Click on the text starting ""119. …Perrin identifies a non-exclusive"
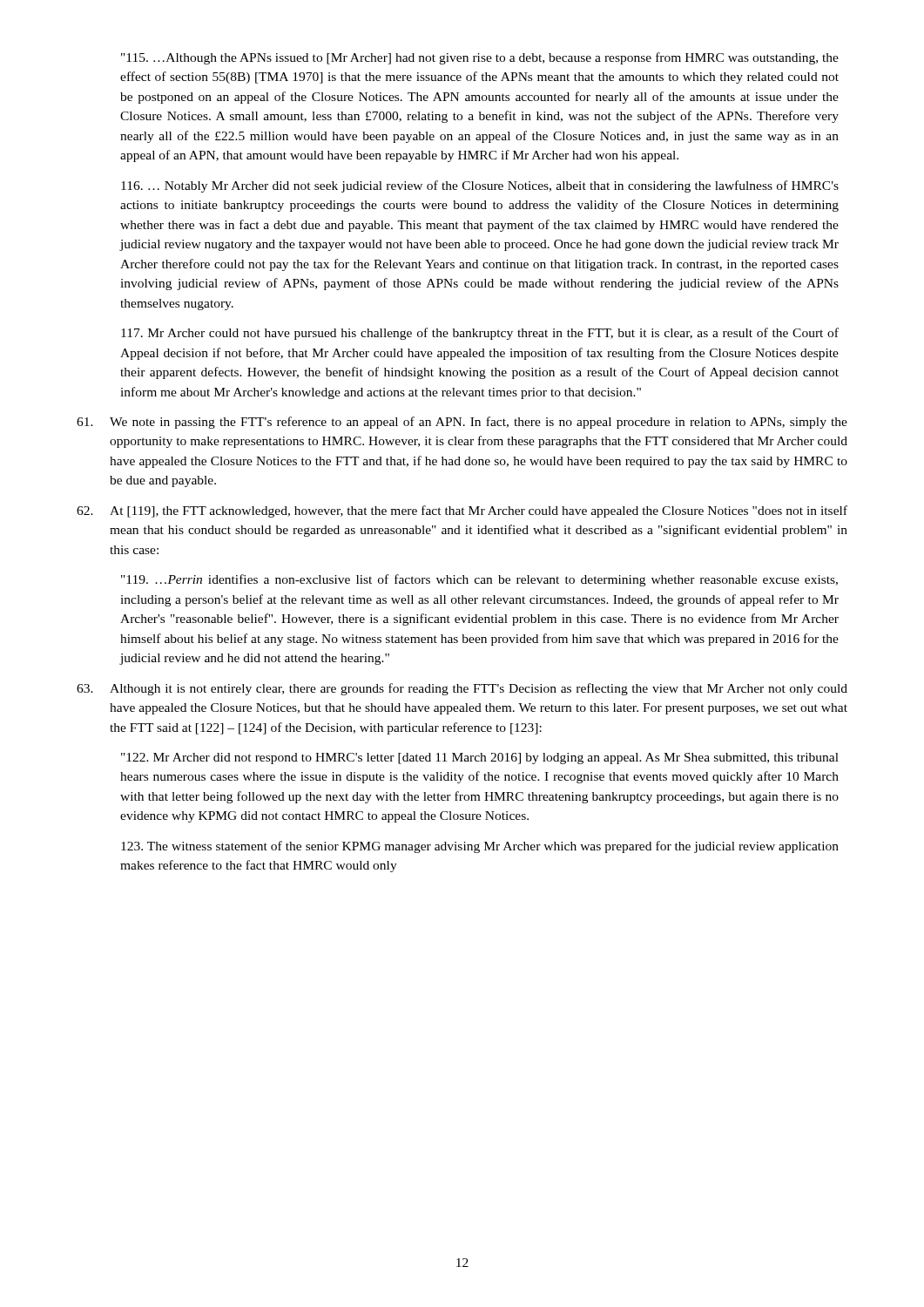Screen dimensions: 1307x924 coord(479,618)
